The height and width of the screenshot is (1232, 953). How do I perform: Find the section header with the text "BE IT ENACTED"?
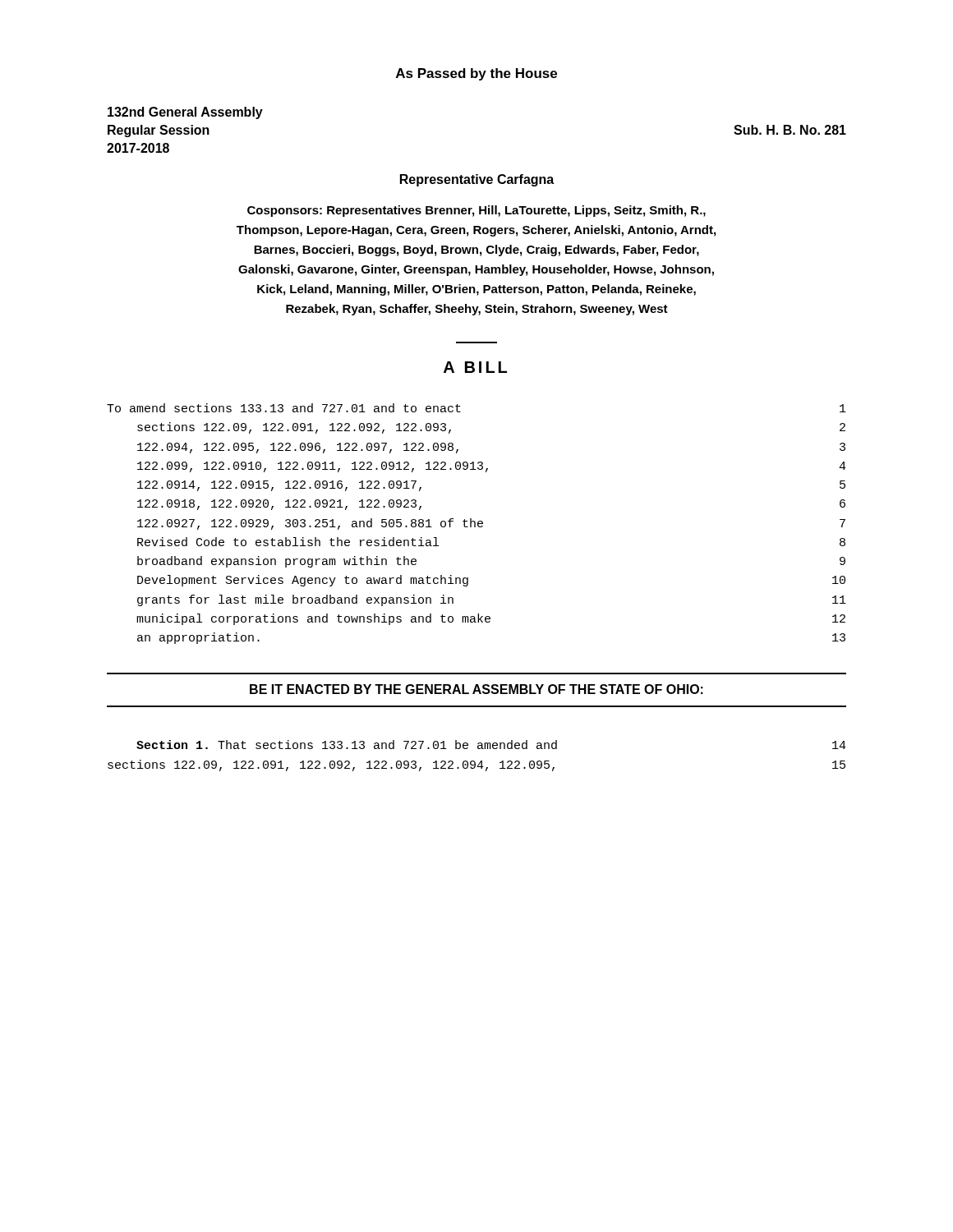(x=476, y=690)
